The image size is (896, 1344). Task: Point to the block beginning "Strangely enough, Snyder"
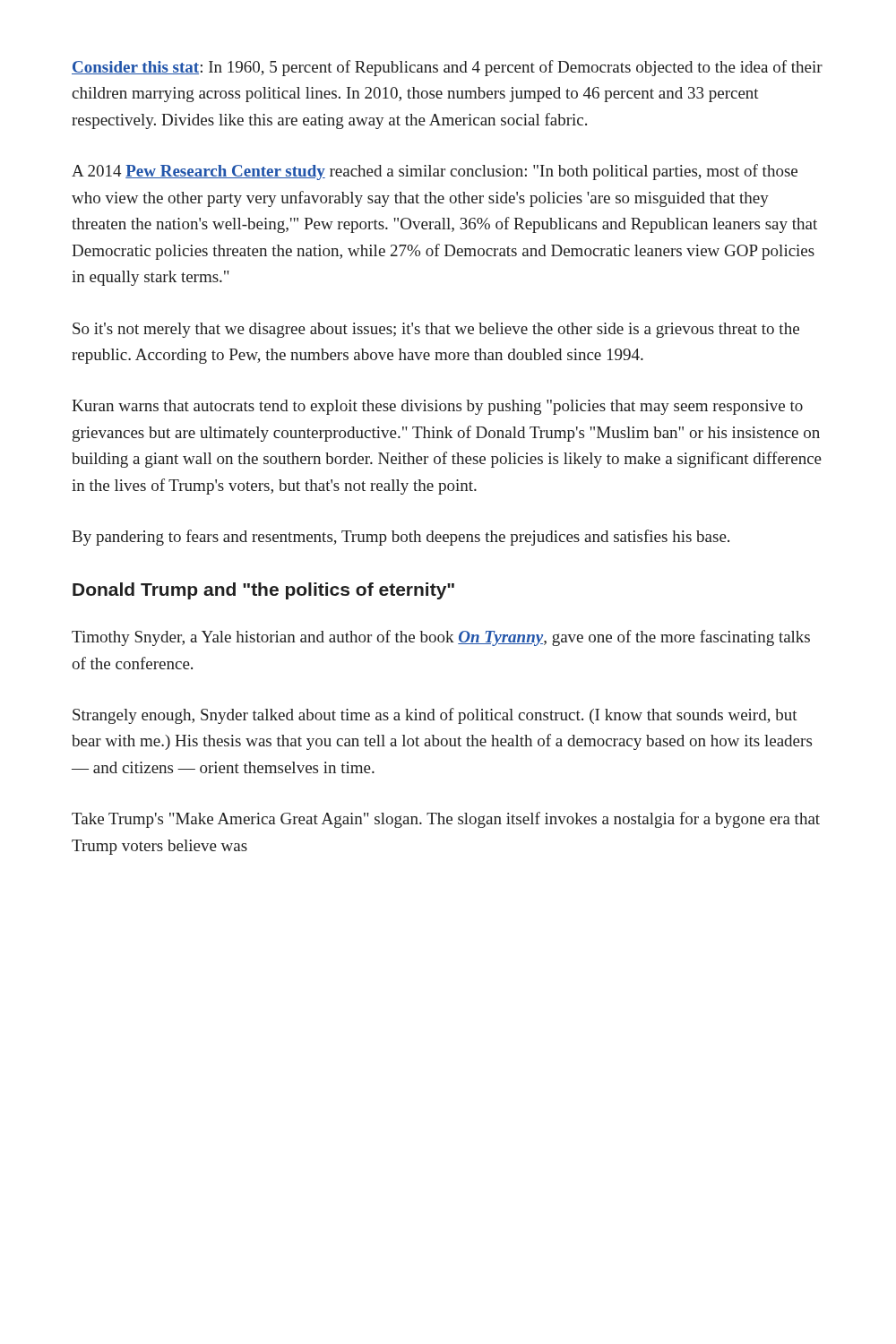(442, 741)
